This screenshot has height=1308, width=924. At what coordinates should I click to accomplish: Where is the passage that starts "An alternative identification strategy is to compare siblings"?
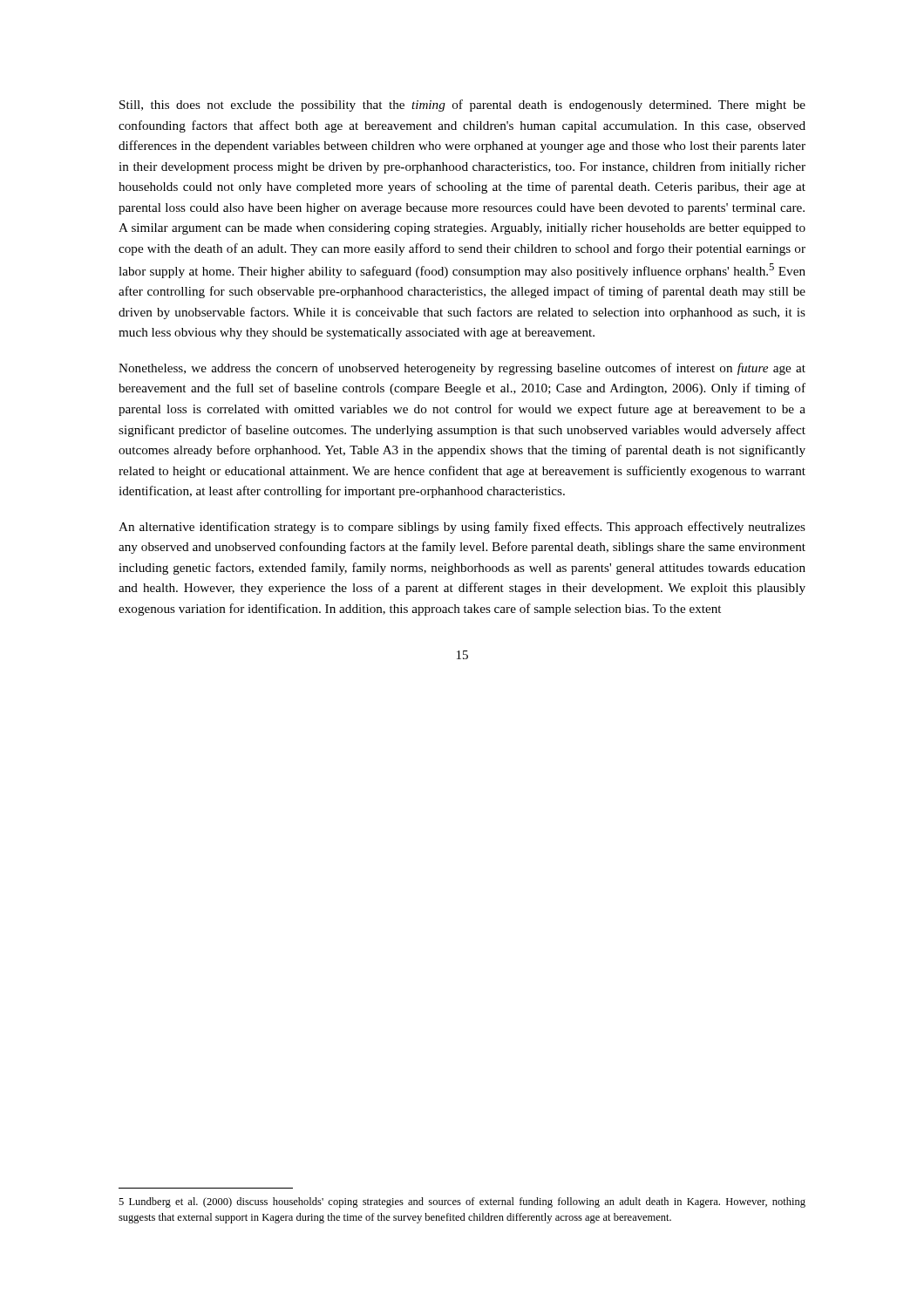[x=462, y=567]
